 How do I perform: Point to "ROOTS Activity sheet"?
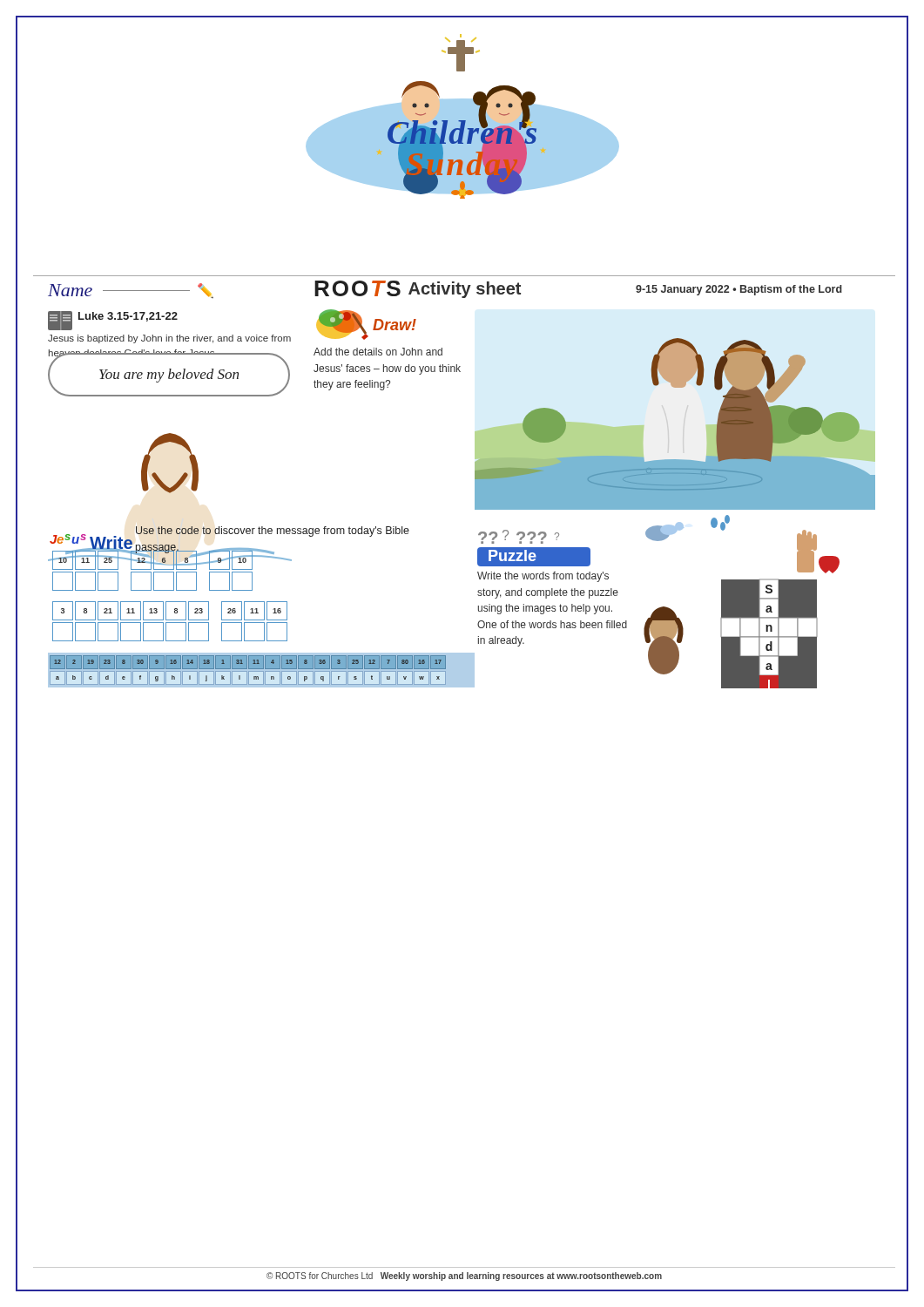coord(417,289)
